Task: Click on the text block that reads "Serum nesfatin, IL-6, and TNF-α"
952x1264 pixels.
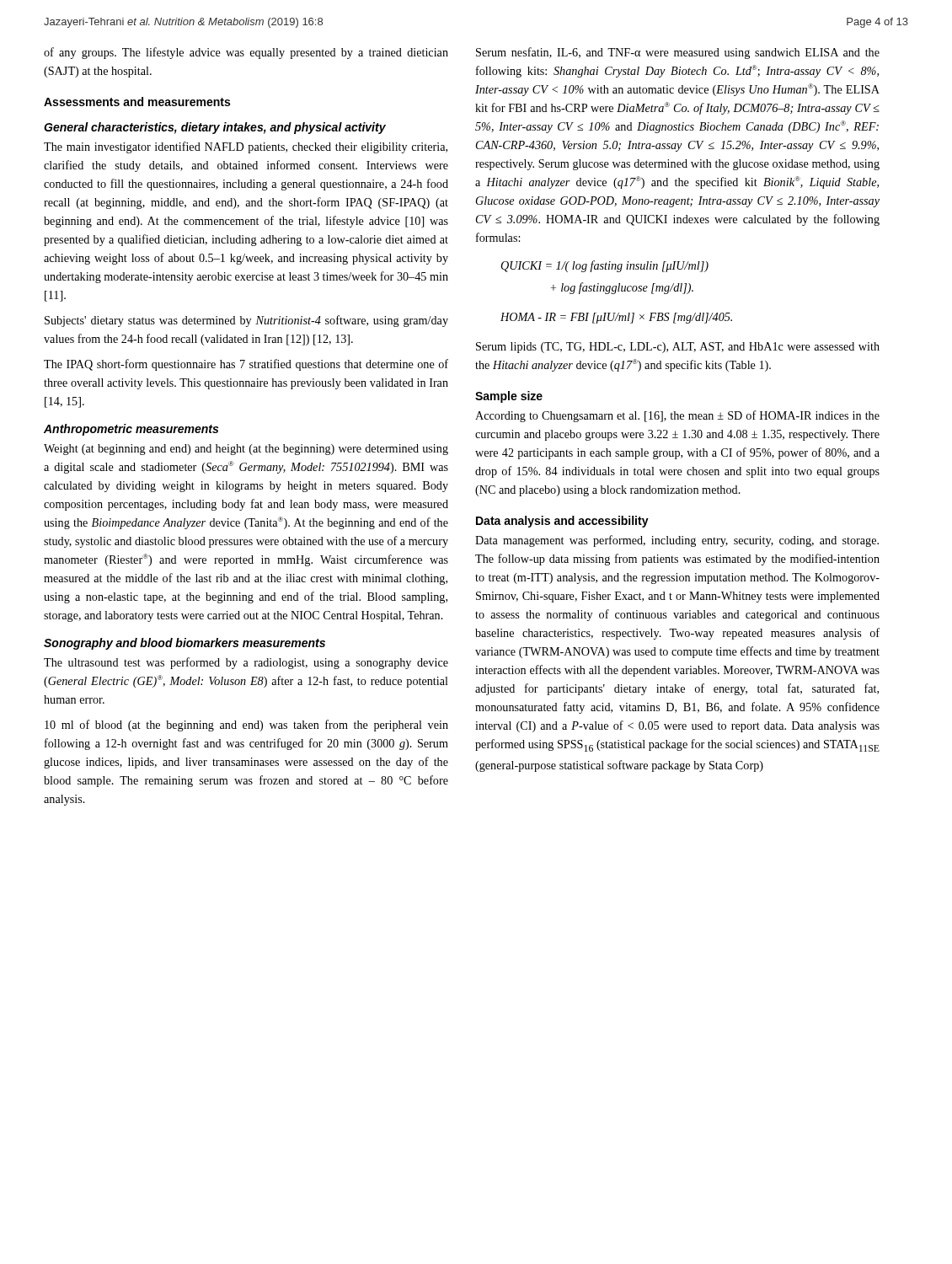Action: click(677, 145)
